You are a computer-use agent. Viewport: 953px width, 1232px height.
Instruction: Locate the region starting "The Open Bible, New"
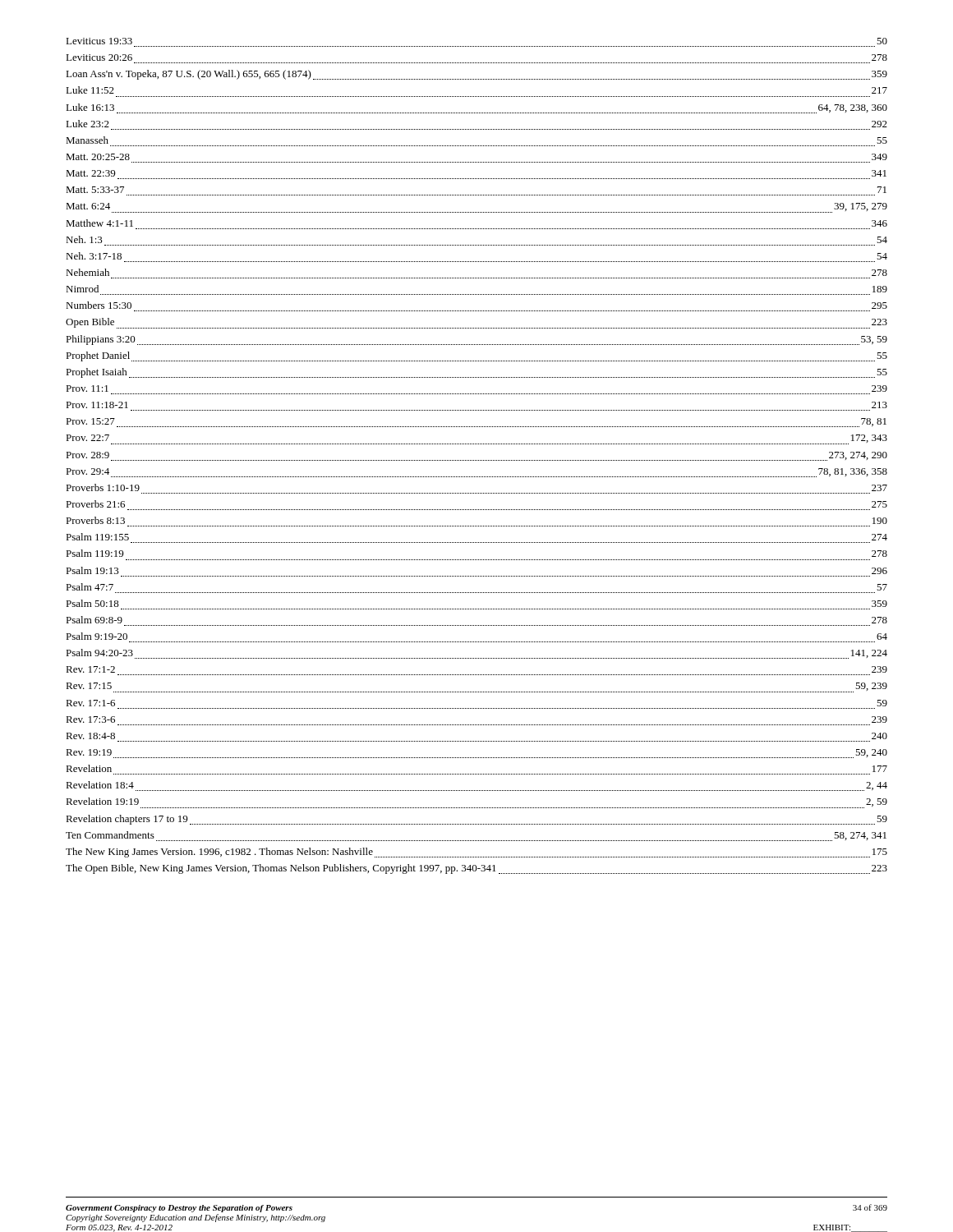click(x=476, y=868)
